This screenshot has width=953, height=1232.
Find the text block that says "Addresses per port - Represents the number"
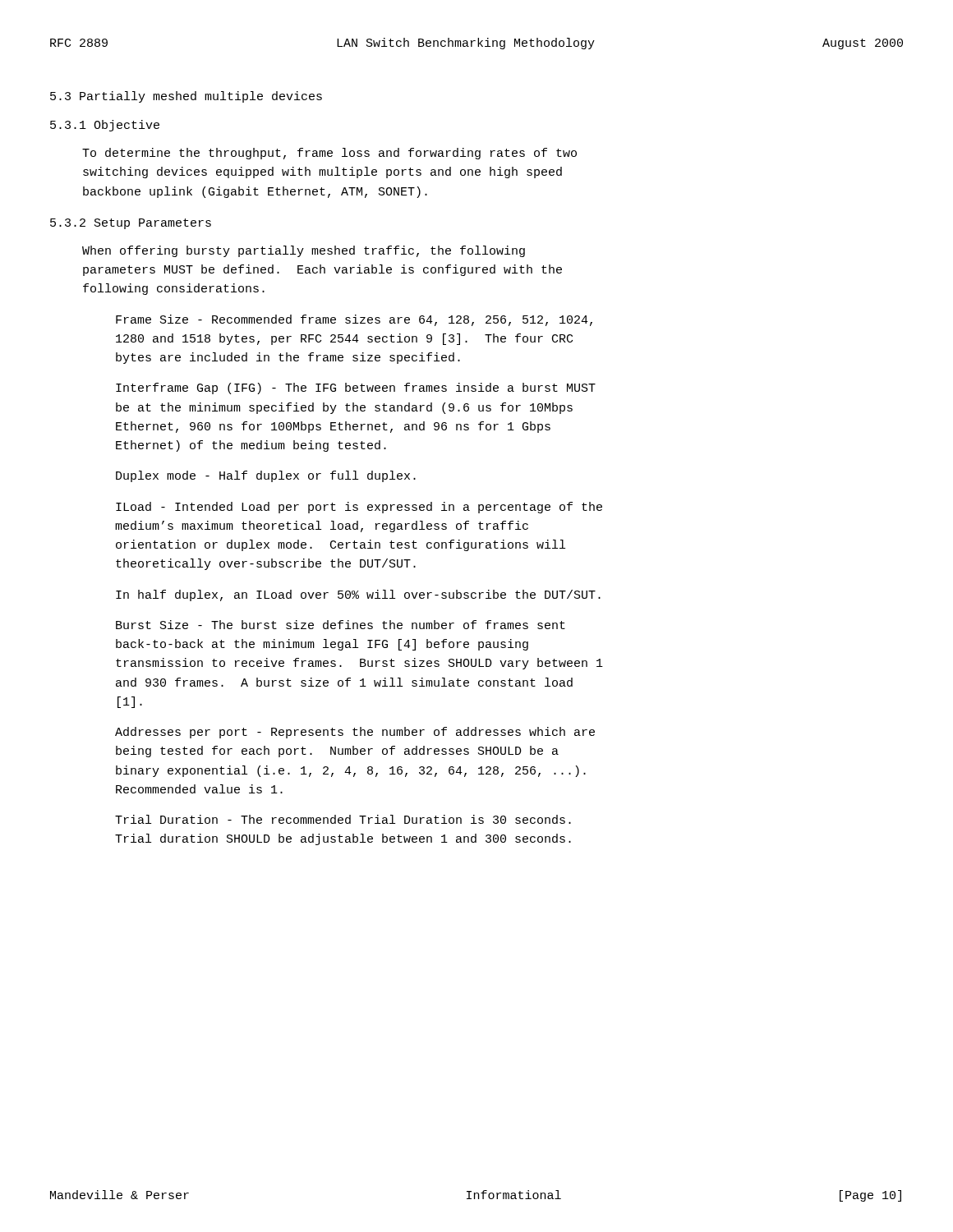(355, 762)
